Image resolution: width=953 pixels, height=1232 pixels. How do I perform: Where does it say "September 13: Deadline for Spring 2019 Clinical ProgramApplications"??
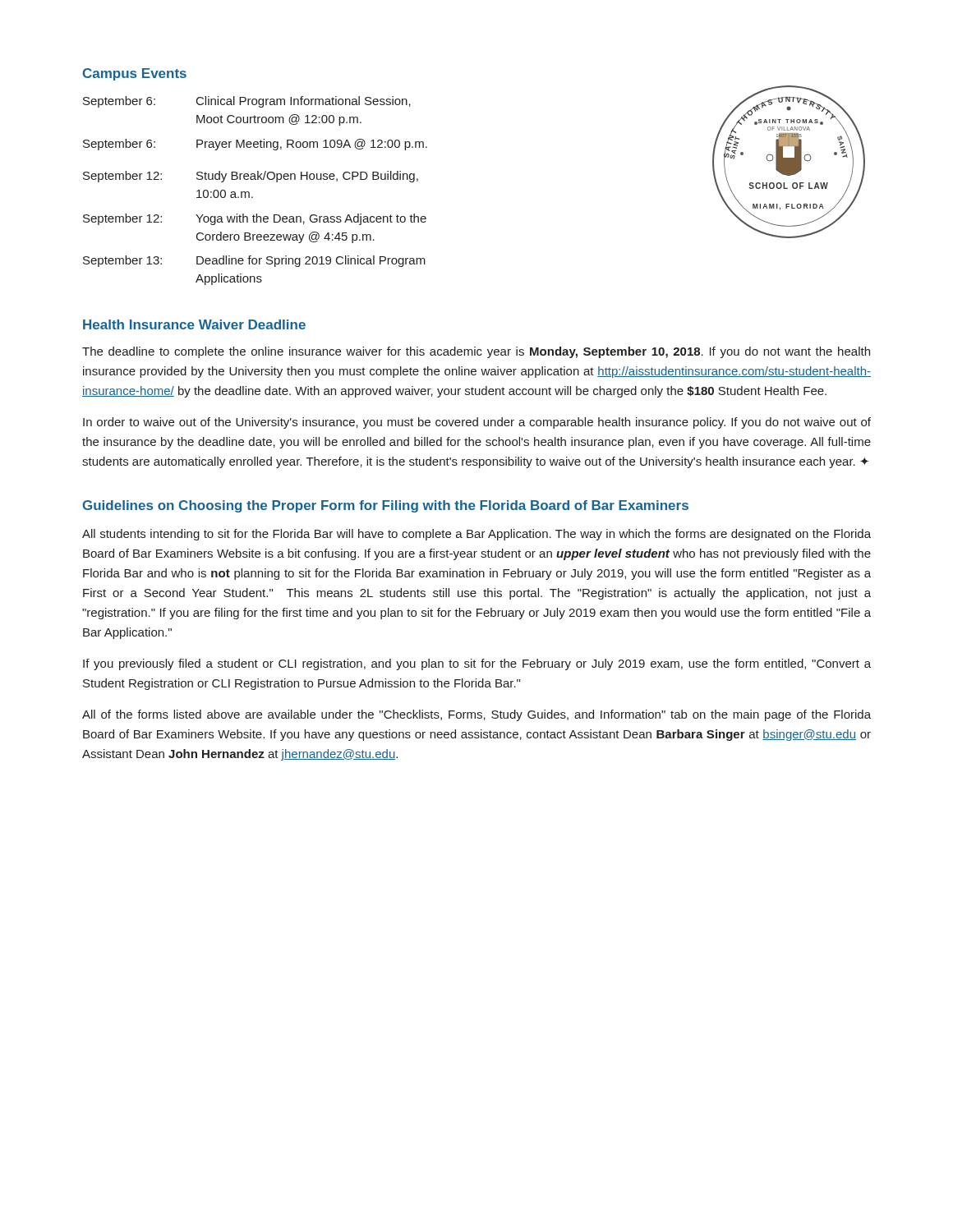(x=254, y=269)
